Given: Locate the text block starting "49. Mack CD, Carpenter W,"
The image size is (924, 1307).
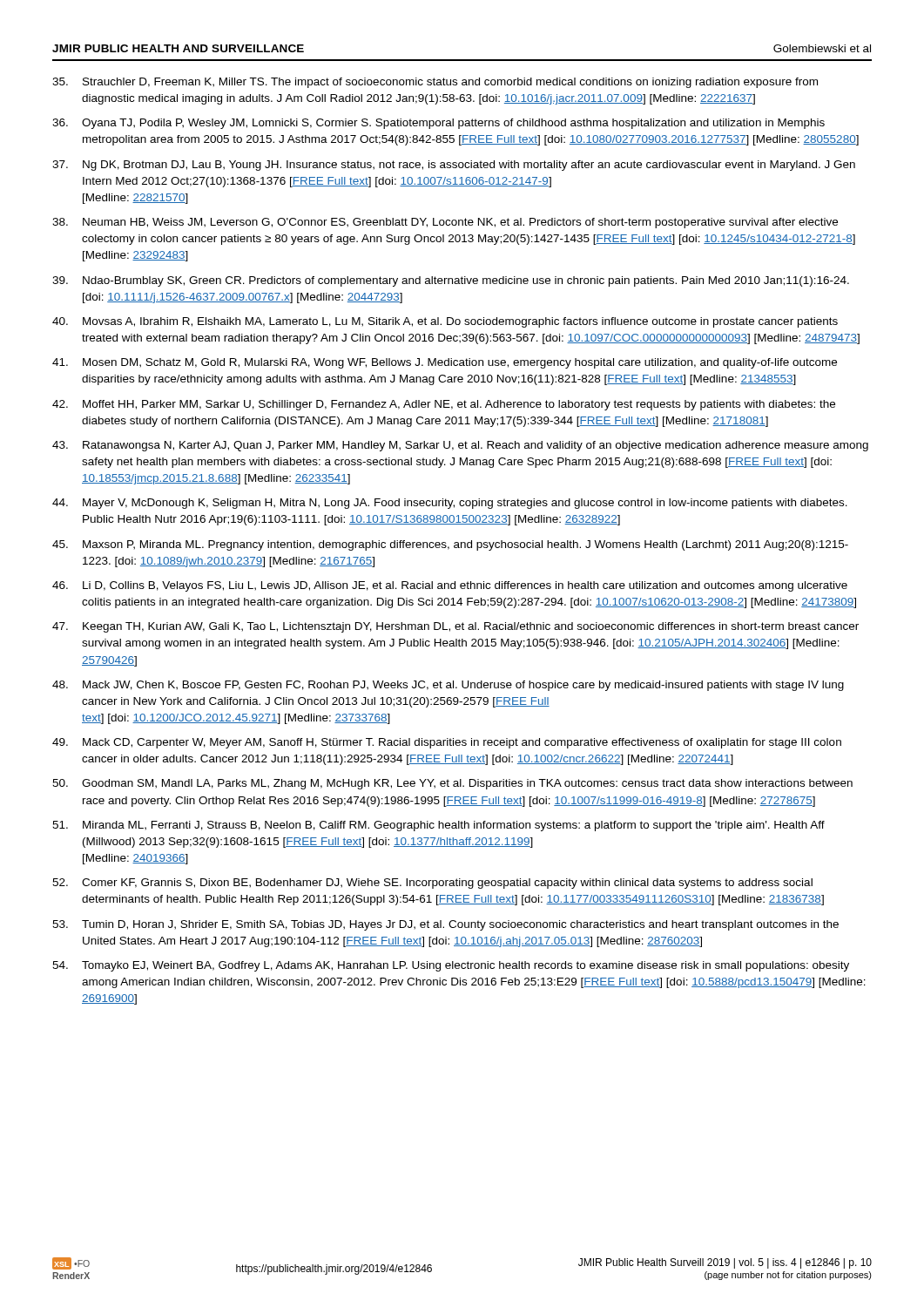Looking at the screenshot, I should (x=462, y=750).
